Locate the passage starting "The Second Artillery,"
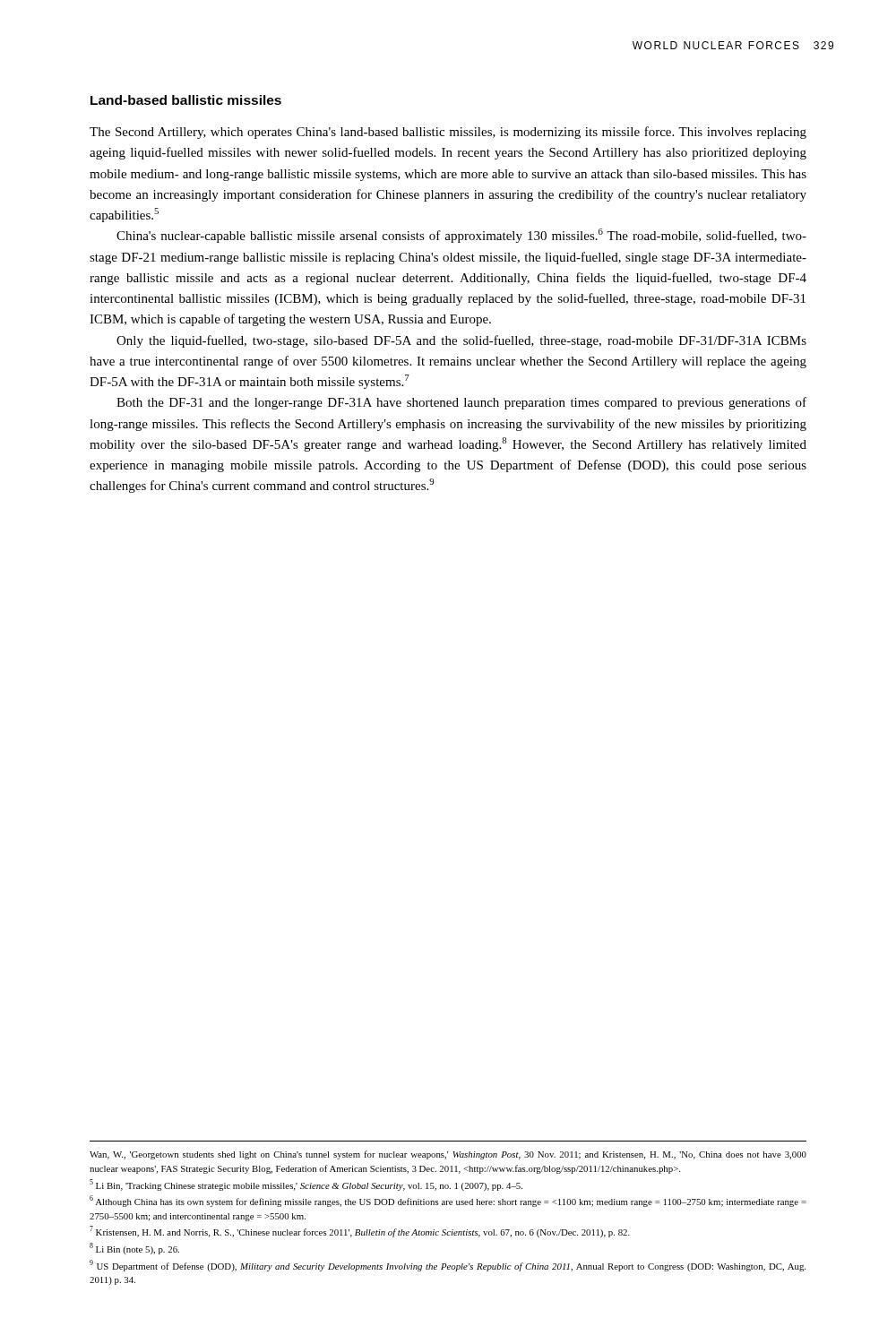 tap(448, 309)
